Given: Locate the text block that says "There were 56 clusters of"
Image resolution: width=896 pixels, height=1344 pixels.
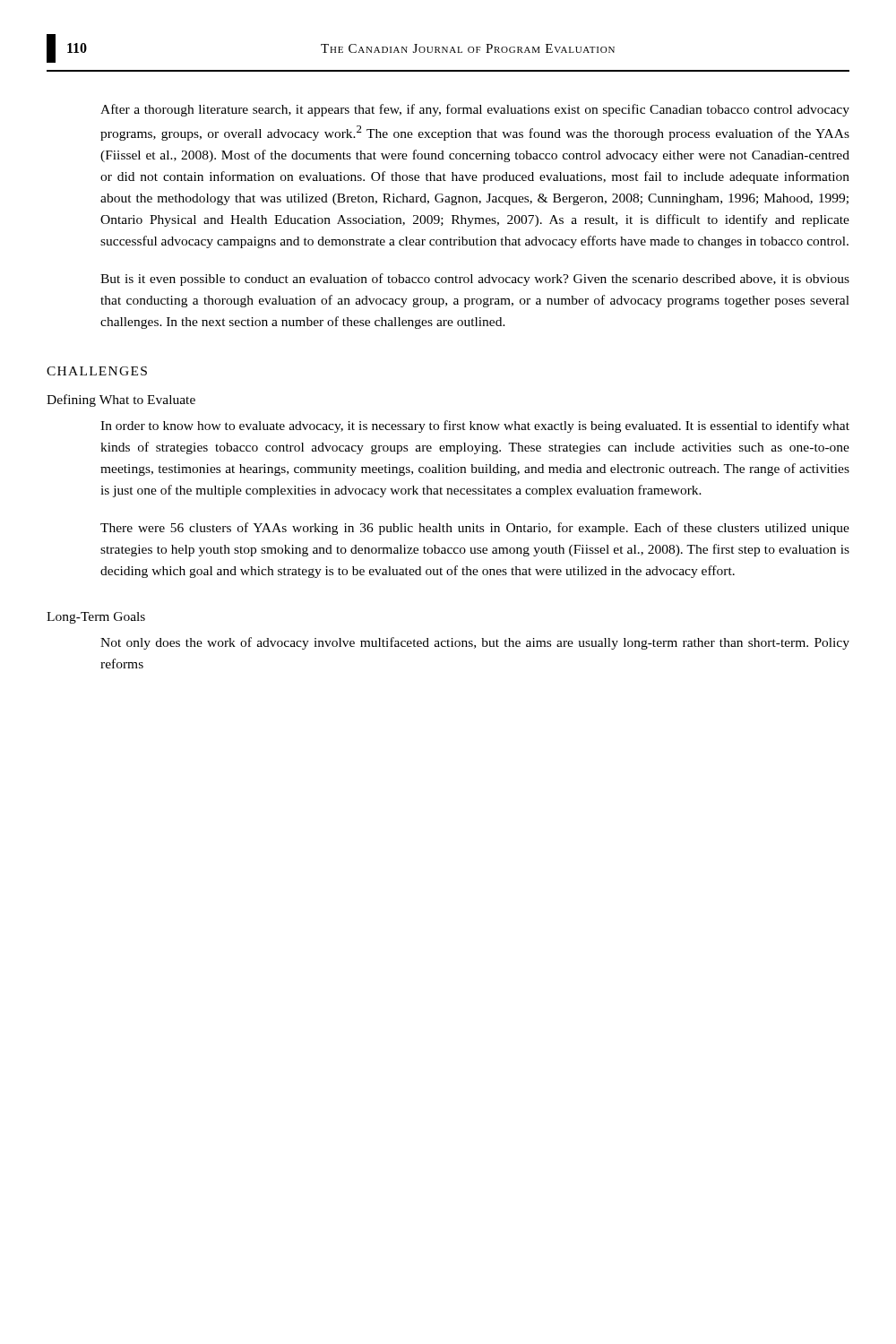Looking at the screenshot, I should point(475,549).
